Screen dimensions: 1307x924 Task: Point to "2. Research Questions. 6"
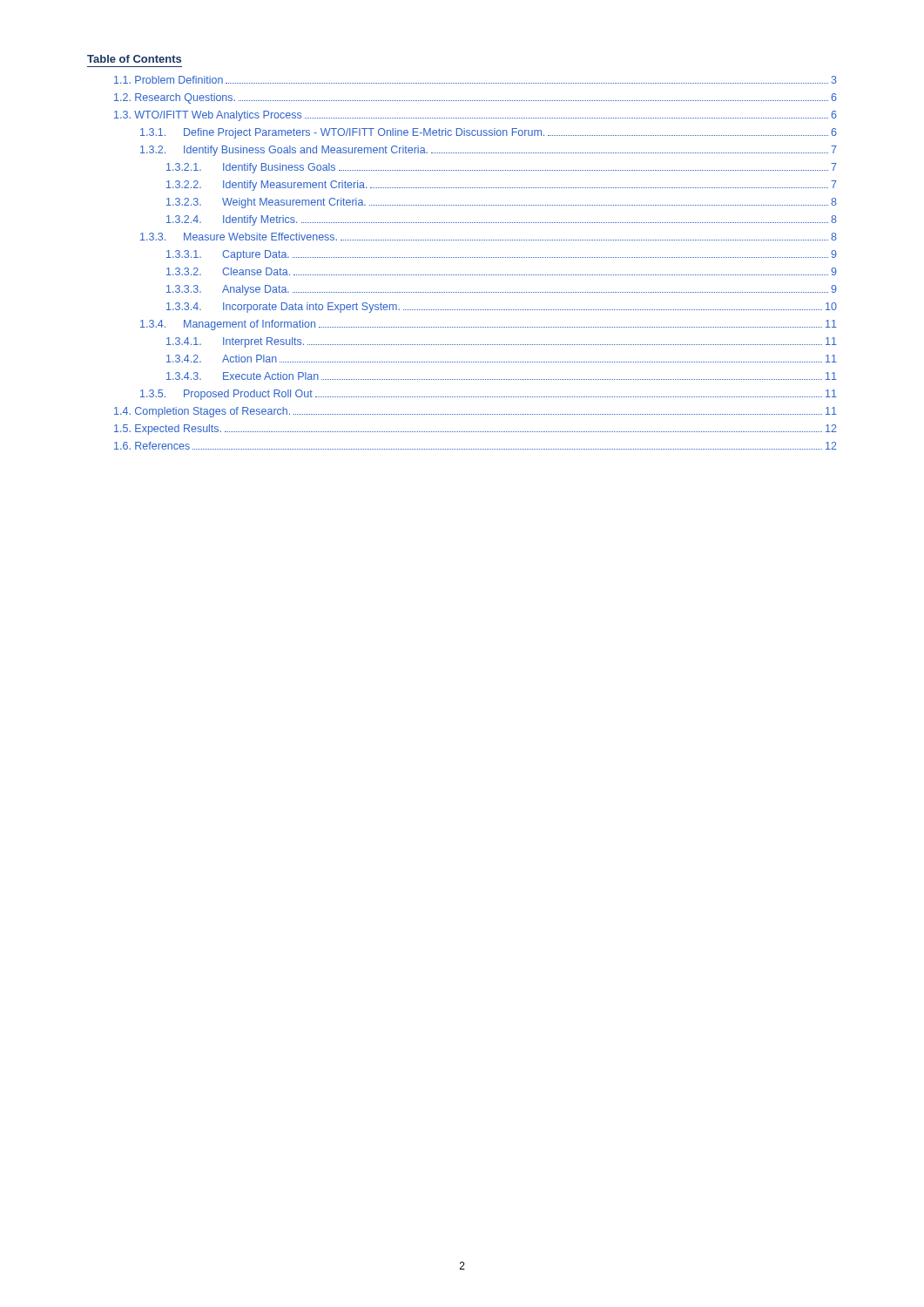(475, 98)
